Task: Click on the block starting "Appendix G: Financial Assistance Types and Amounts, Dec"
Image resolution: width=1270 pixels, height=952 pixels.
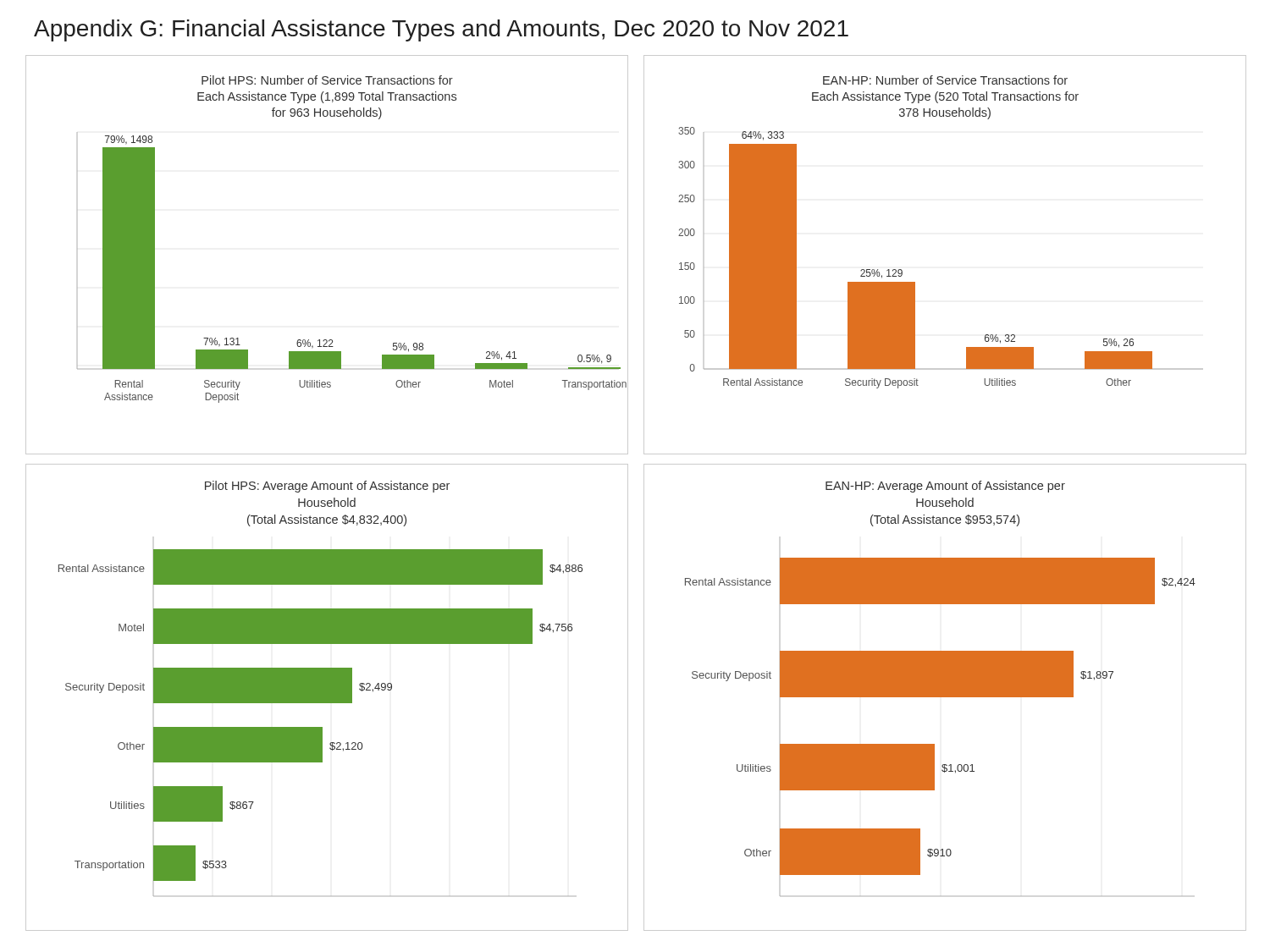Action: pos(442,28)
